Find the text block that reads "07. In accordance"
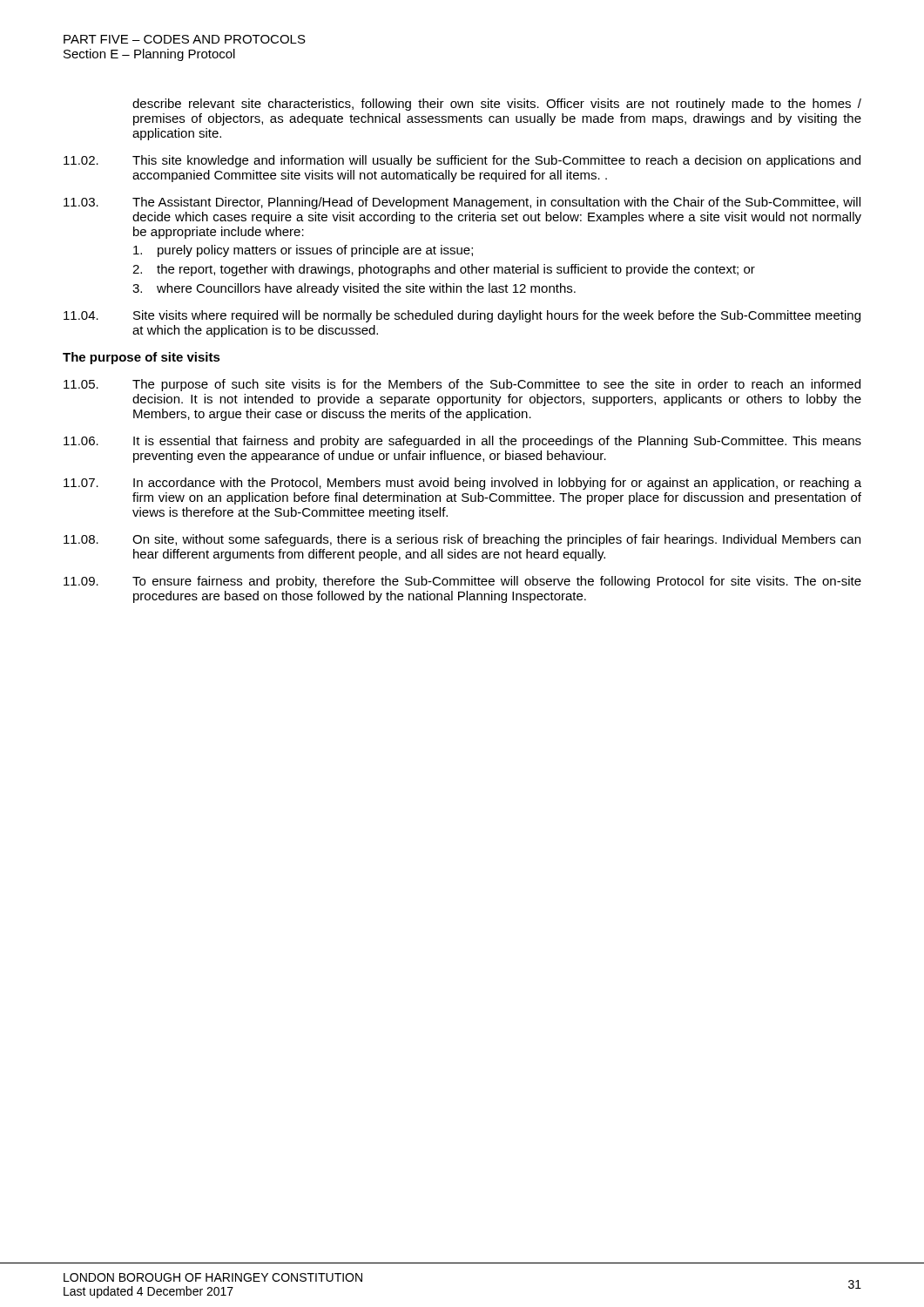The width and height of the screenshot is (924, 1307). tap(462, 497)
